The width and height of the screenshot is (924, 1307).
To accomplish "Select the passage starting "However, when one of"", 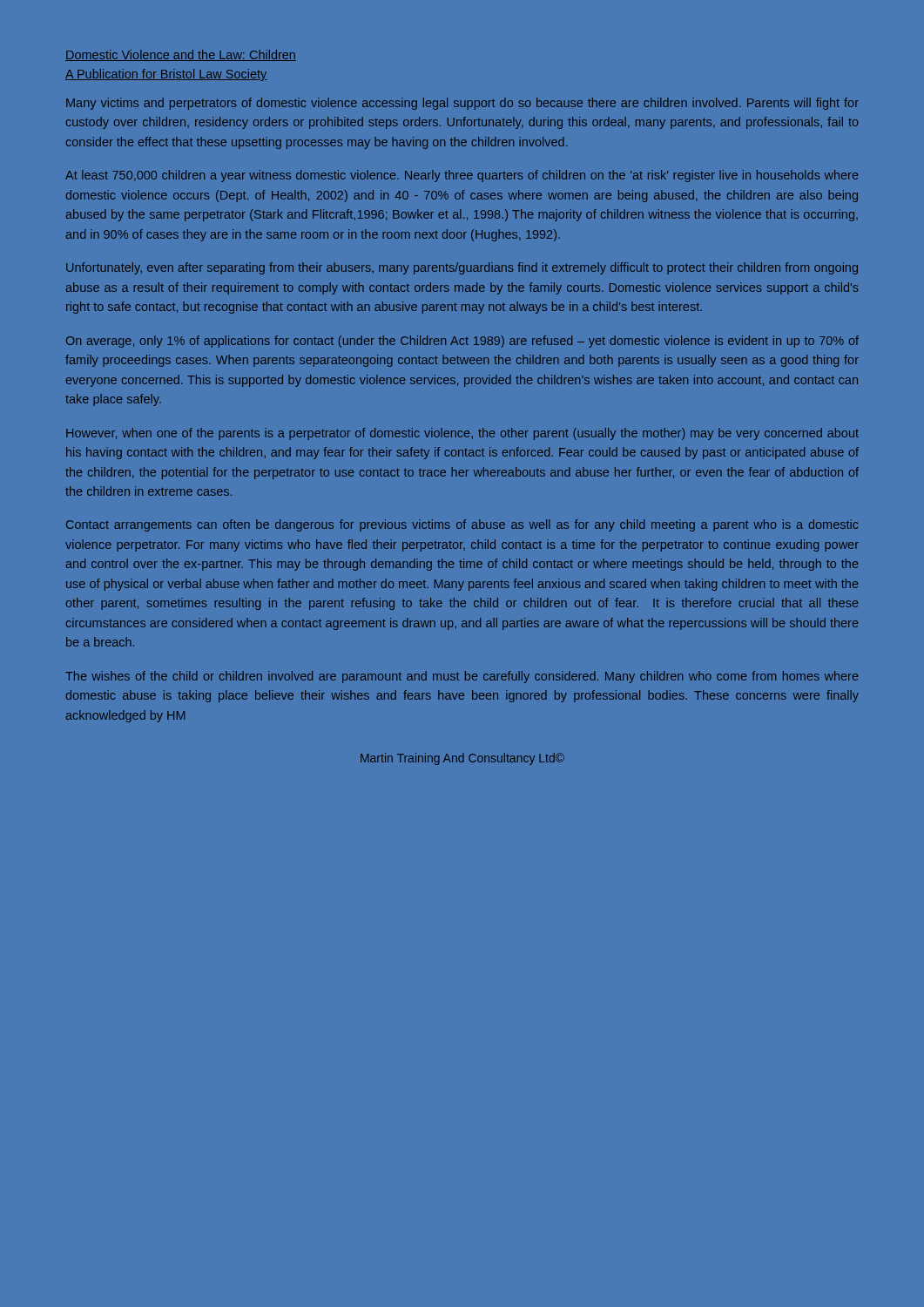I will click(462, 462).
